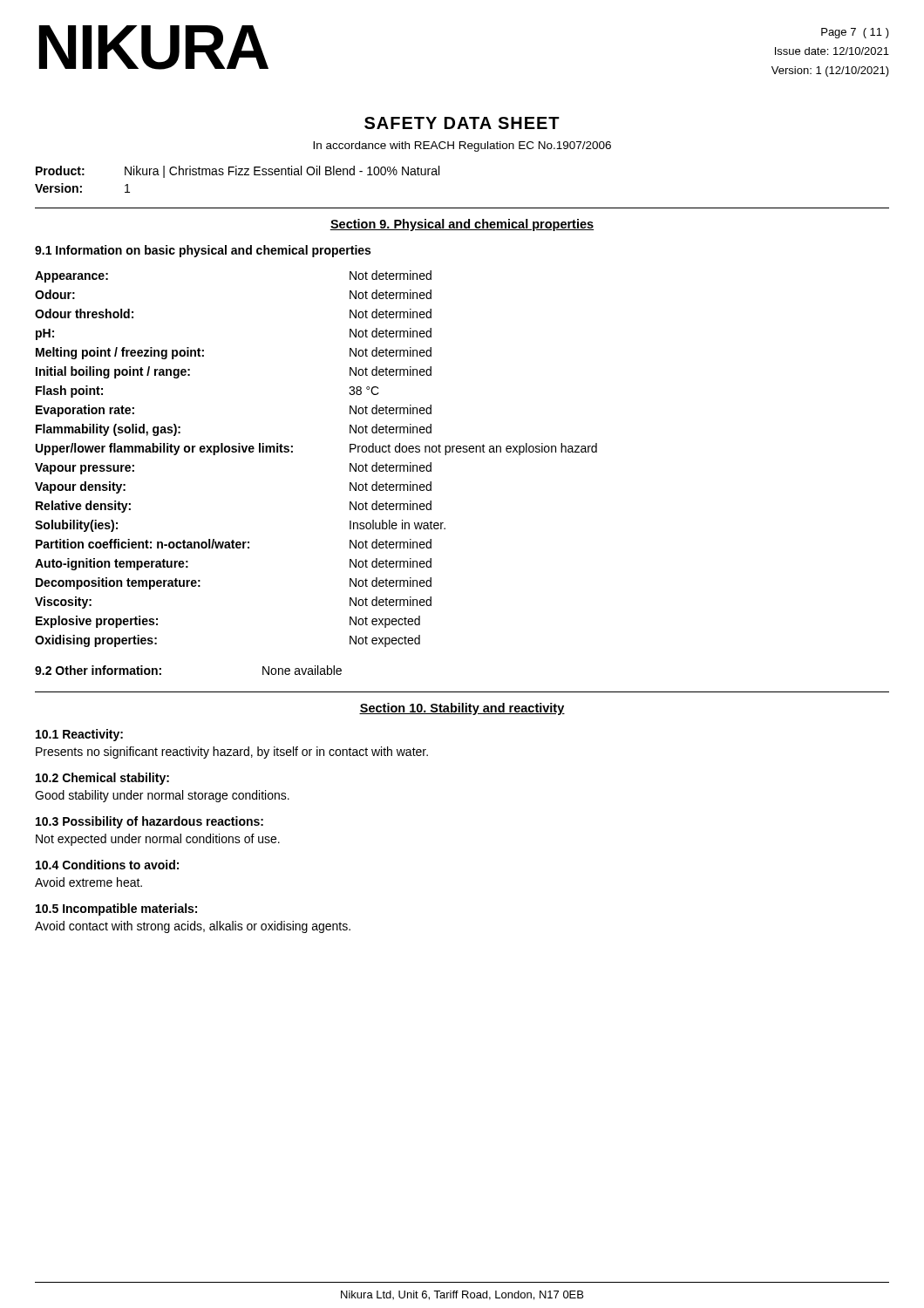
Task: Click a table
Action: pyautogui.click(x=462, y=458)
